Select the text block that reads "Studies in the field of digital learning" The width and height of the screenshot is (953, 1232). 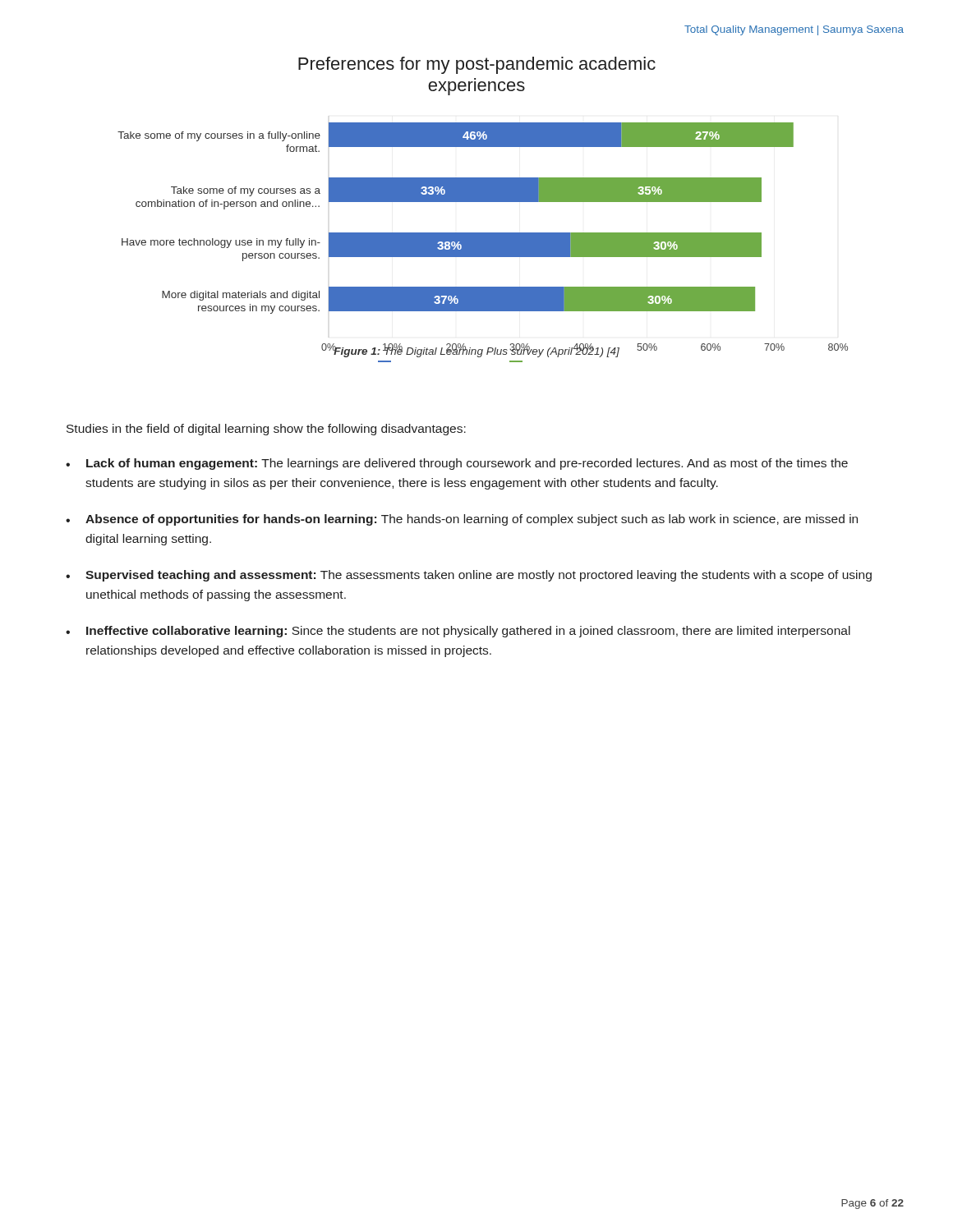[x=266, y=428]
